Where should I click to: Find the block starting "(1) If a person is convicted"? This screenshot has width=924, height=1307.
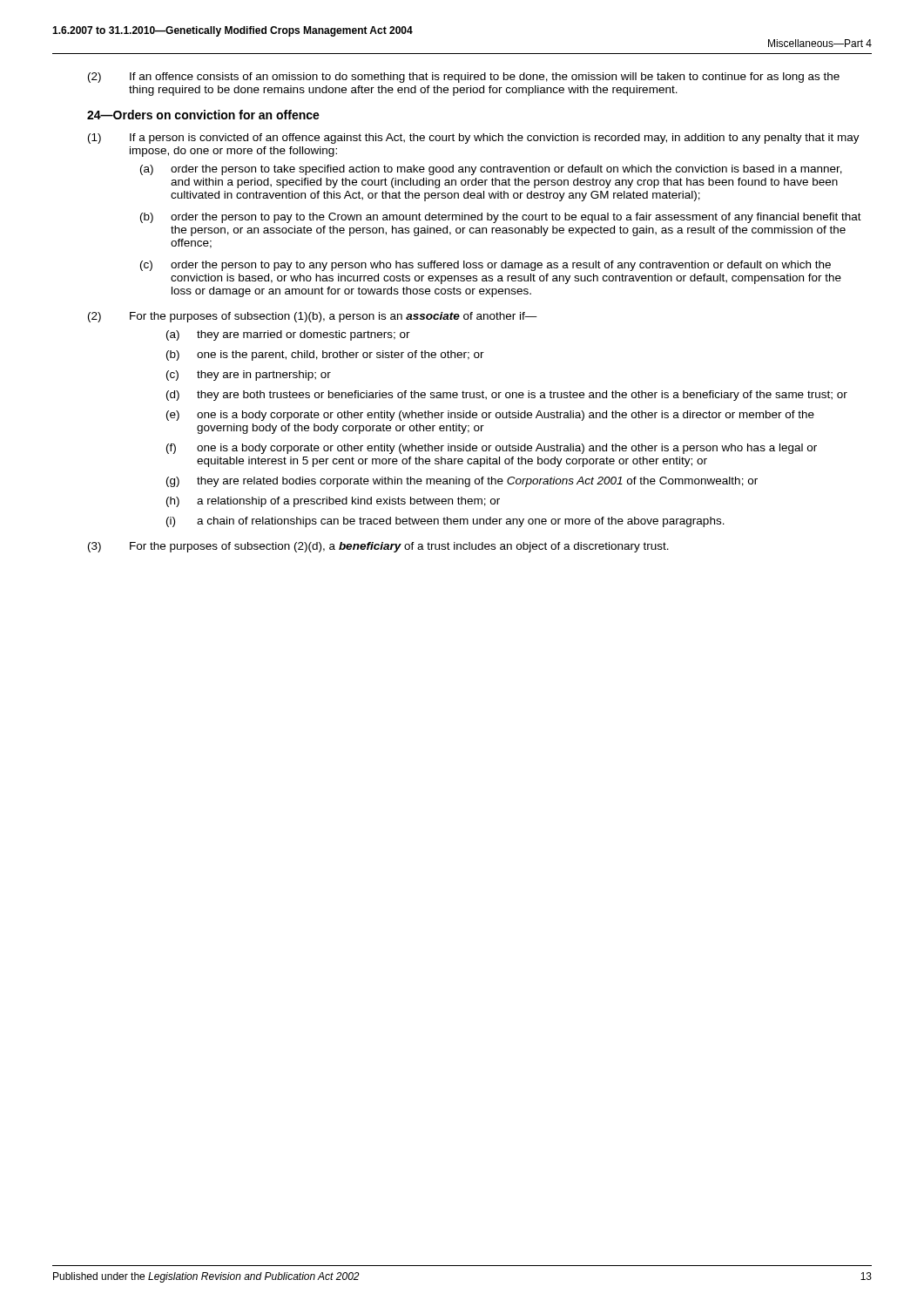(x=475, y=144)
